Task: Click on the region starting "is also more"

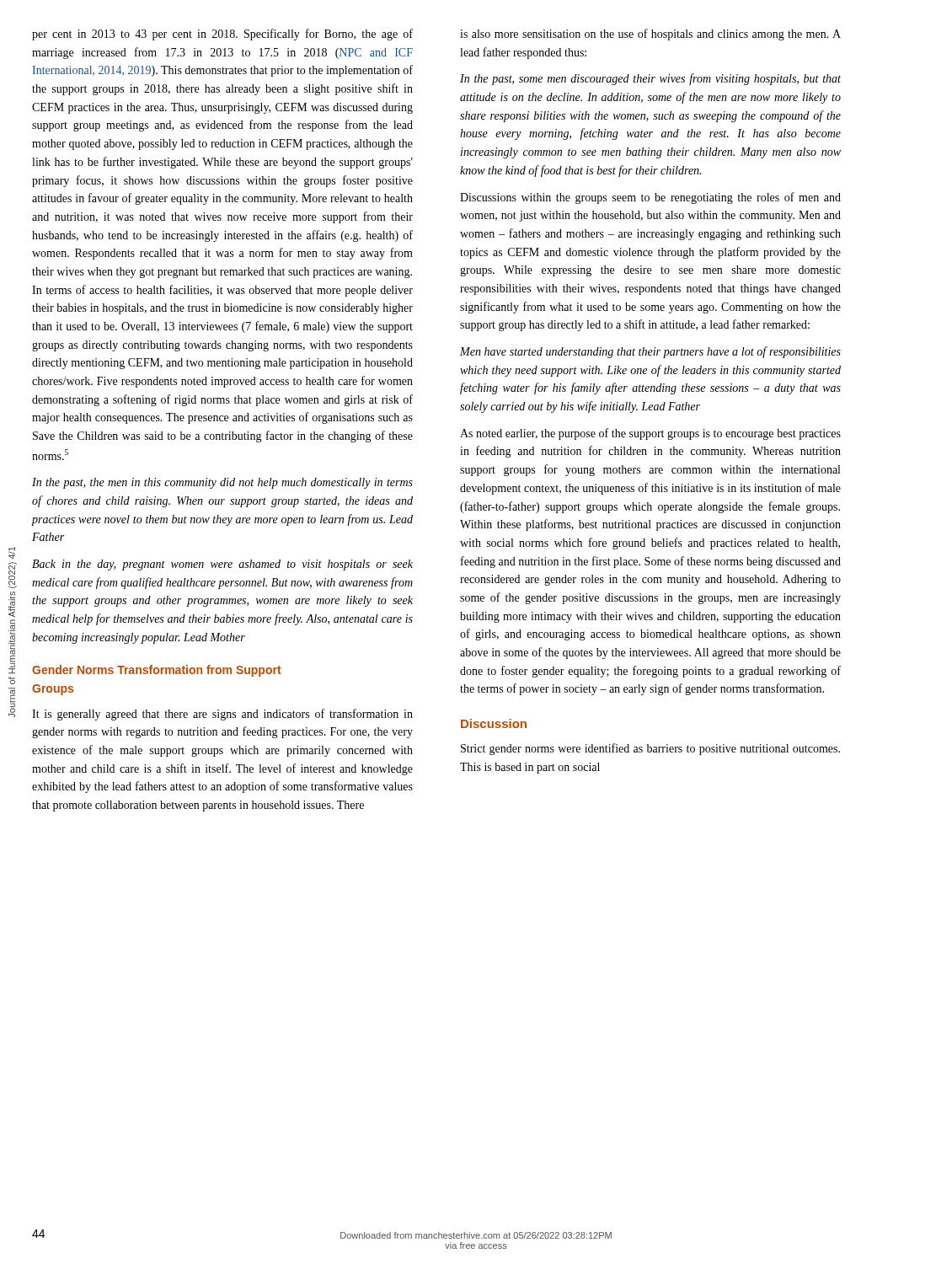Action: click(x=650, y=44)
